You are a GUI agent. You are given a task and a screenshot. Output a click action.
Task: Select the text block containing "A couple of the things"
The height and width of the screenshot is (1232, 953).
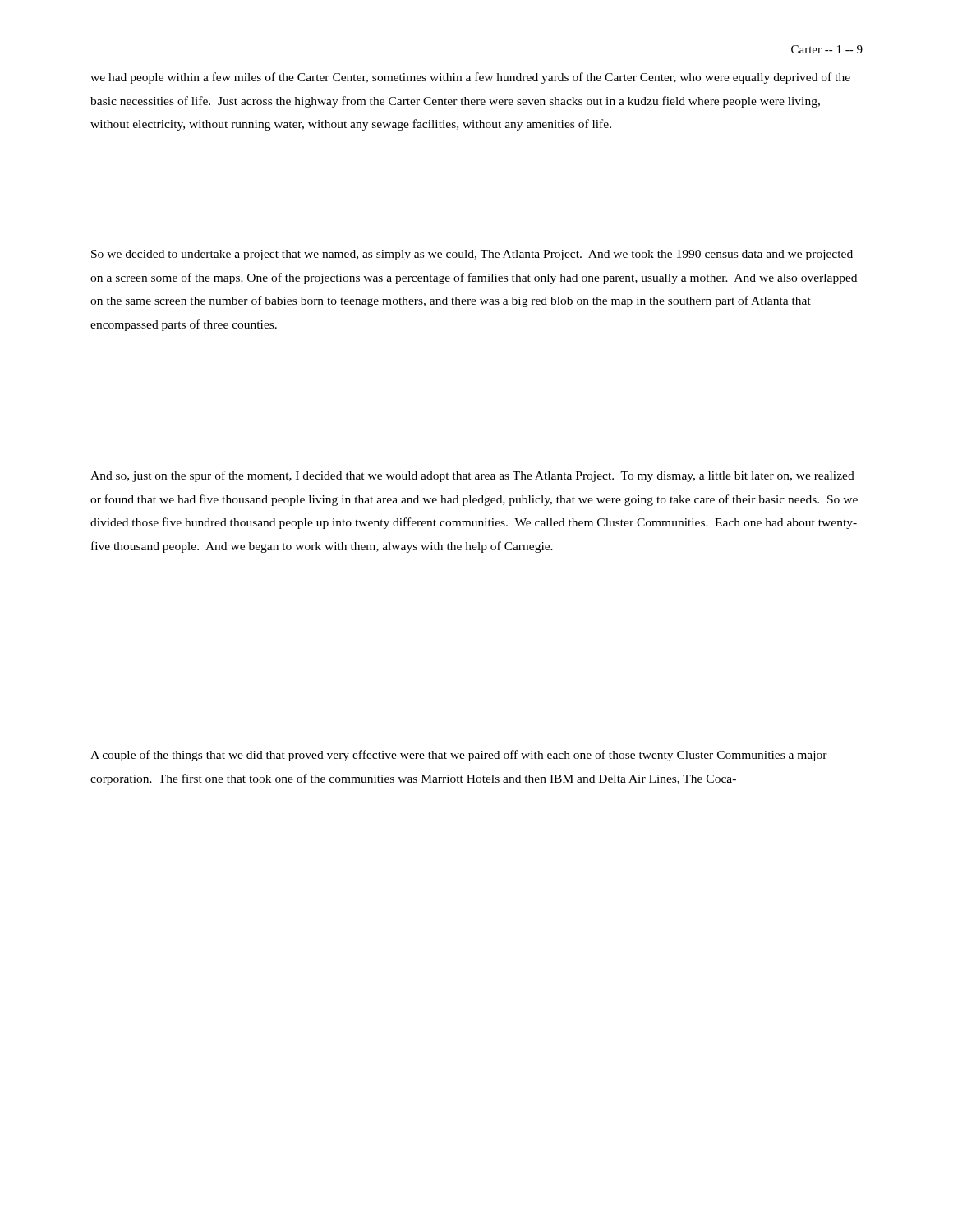pos(459,766)
